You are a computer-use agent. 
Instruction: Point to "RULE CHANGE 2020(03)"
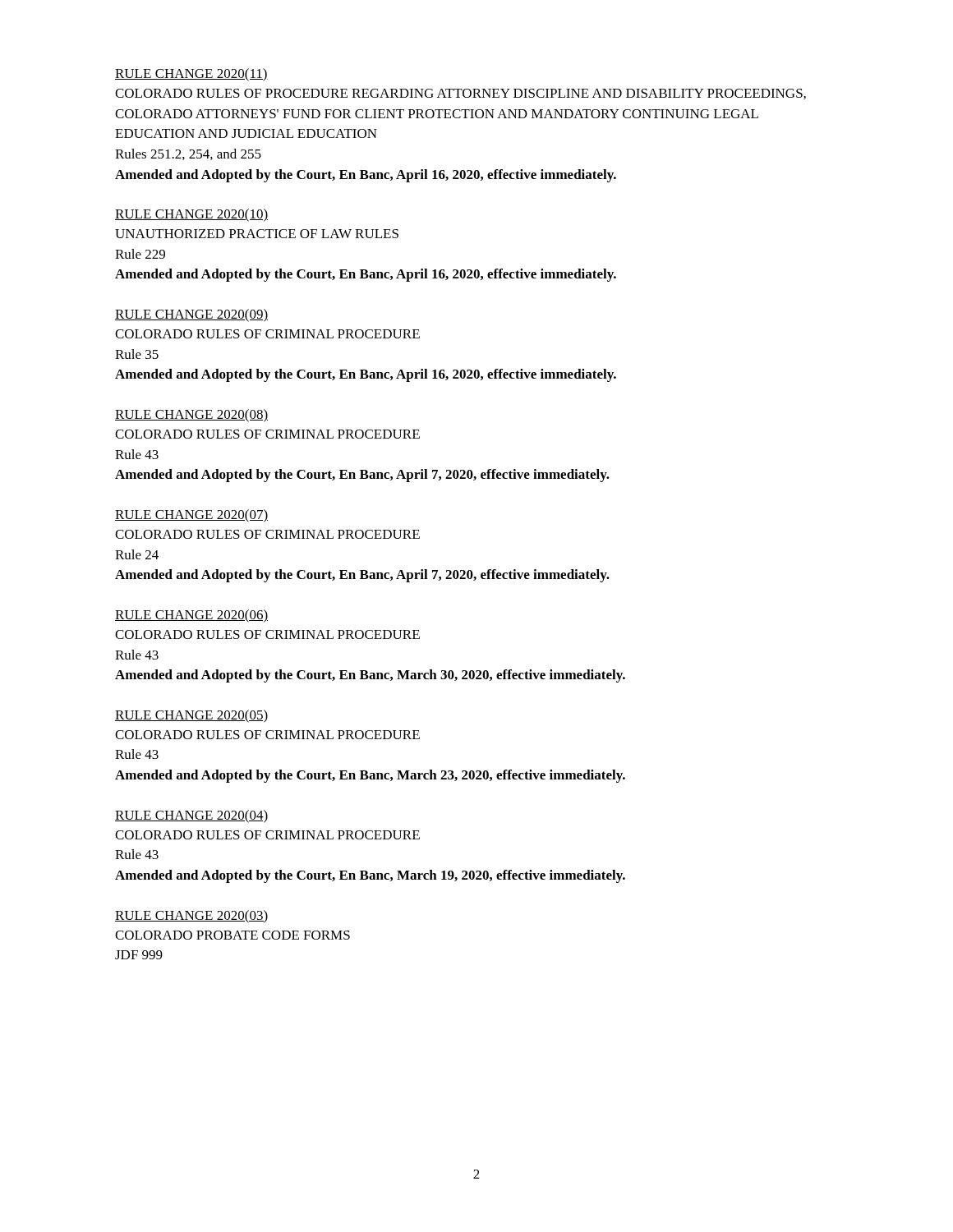click(191, 915)
